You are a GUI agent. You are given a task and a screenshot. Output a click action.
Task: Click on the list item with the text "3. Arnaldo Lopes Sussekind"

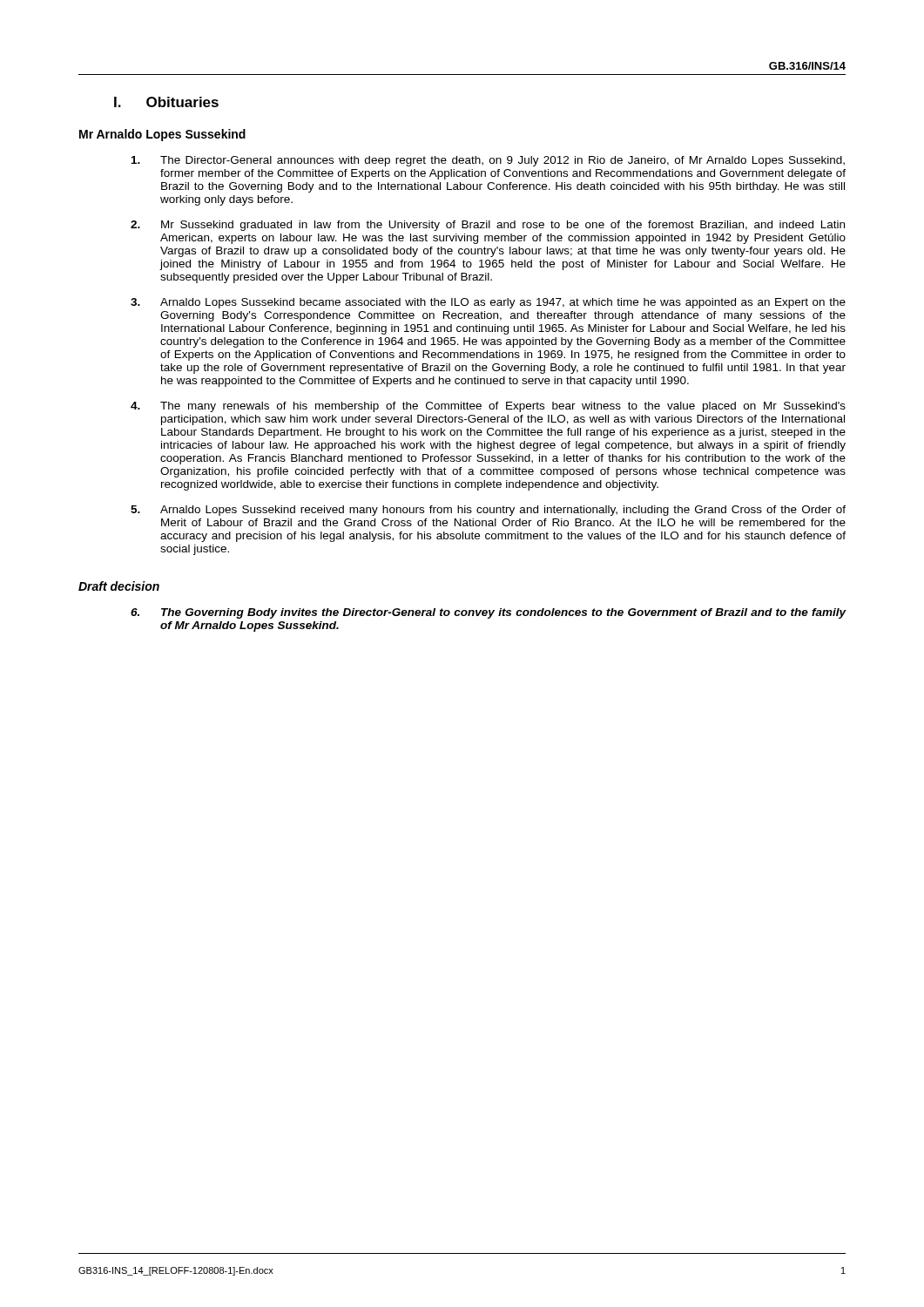pyautogui.click(x=488, y=341)
